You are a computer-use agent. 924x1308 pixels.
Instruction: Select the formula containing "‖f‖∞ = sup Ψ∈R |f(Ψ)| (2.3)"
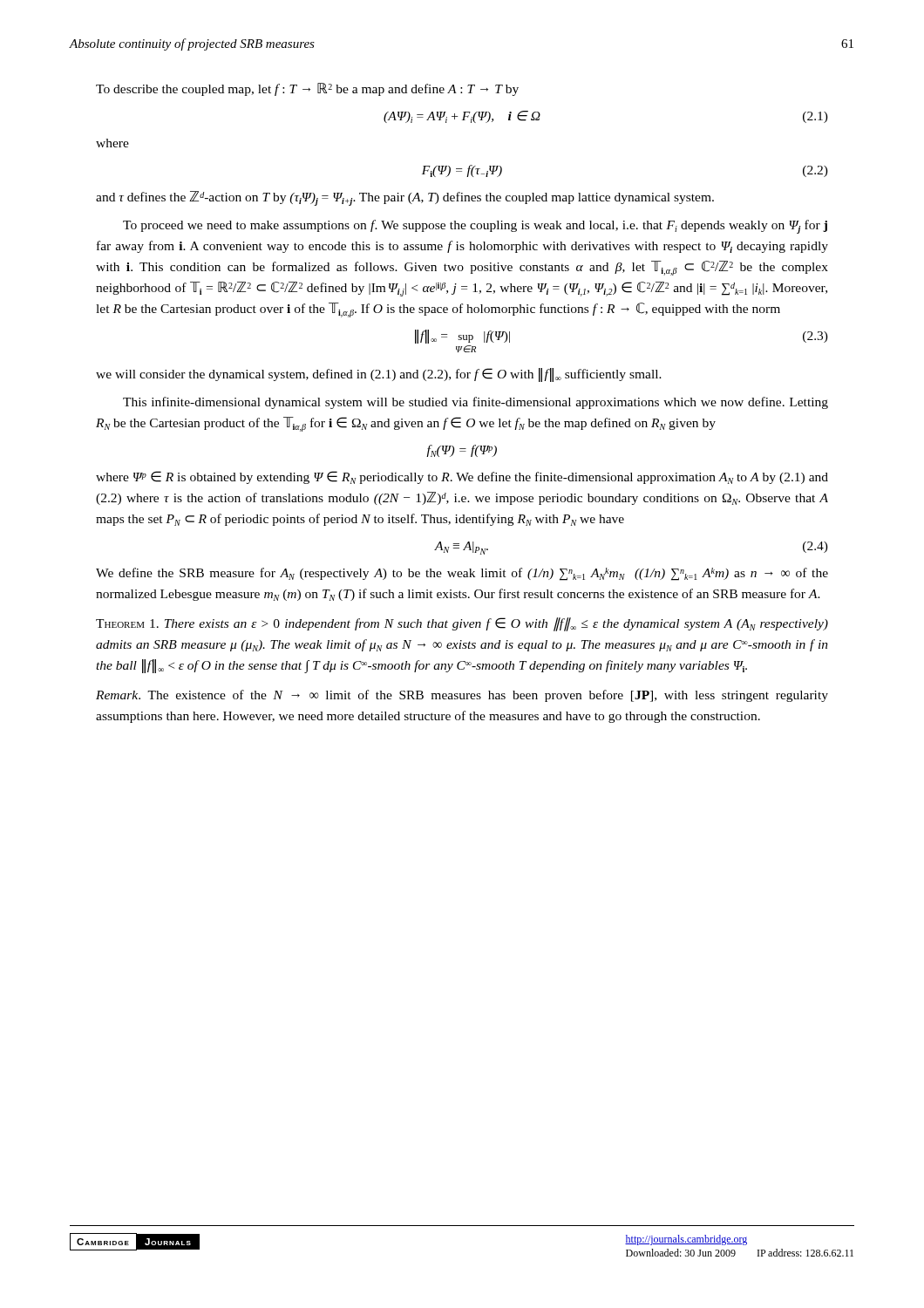click(470, 335)
